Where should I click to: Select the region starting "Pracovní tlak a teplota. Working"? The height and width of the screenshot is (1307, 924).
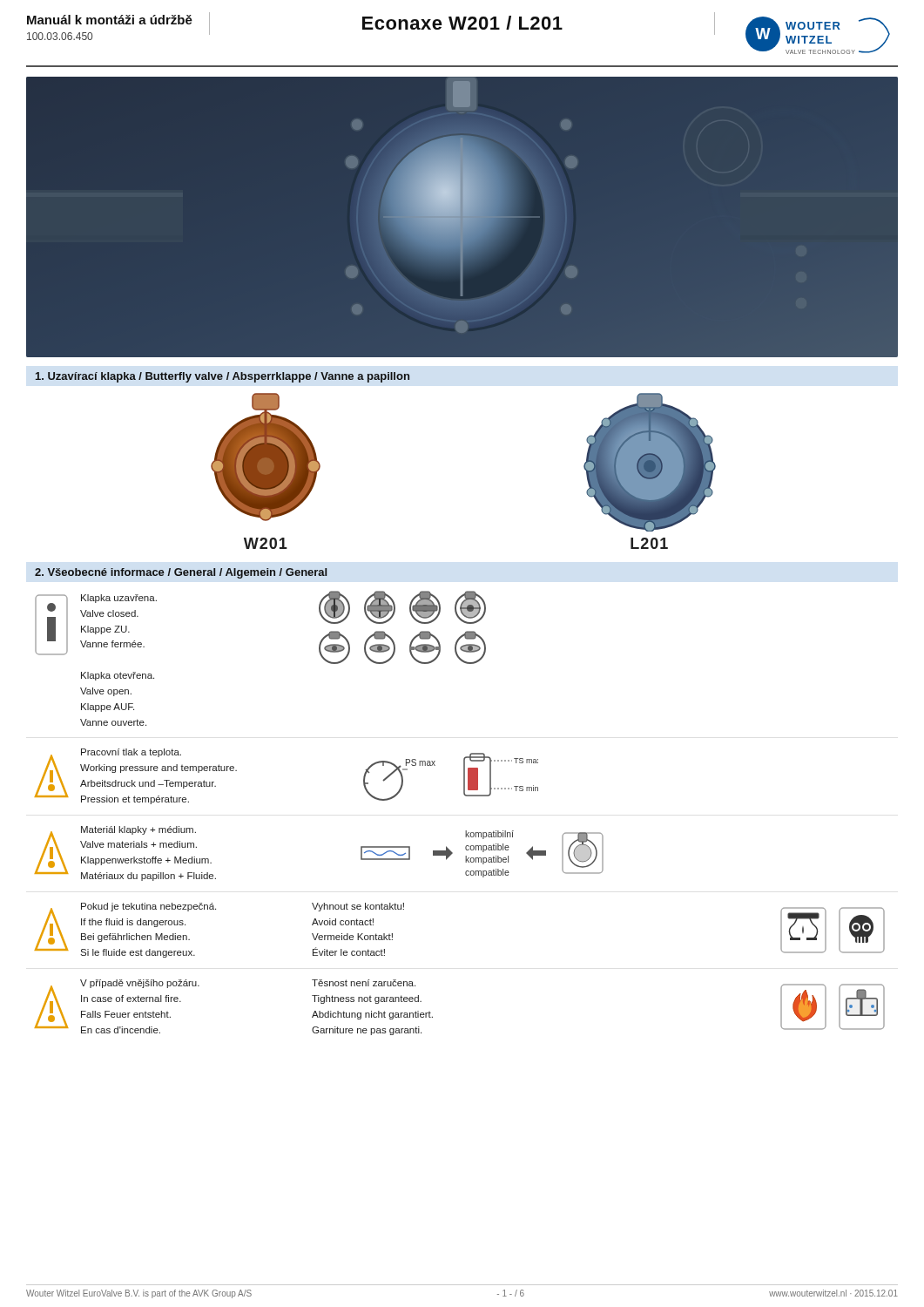coord(462,776)
